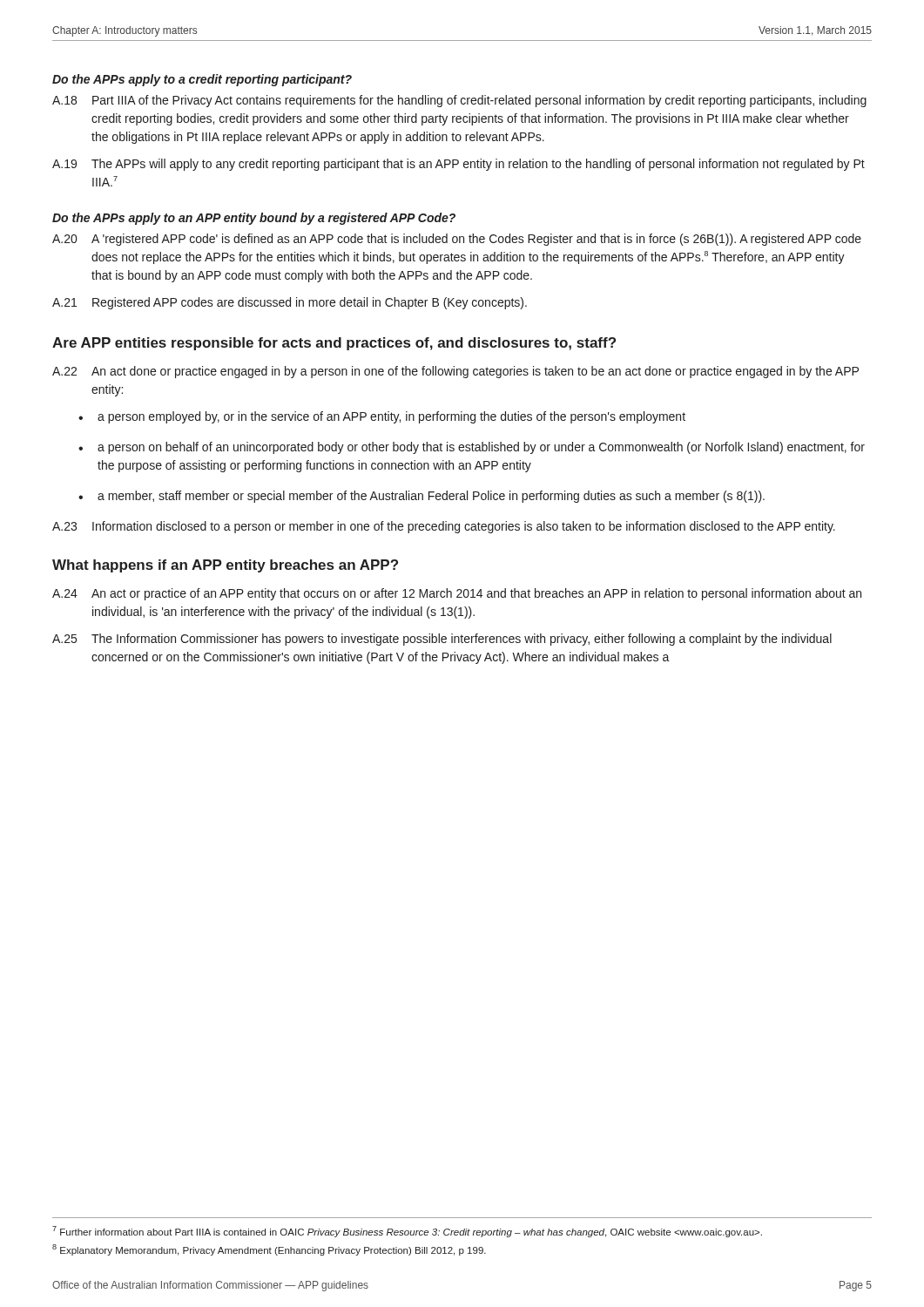Click on the text block with the text "A.21Registered APP codes are discussed in more detail"

pyautogui.click(x=460, y=303)
